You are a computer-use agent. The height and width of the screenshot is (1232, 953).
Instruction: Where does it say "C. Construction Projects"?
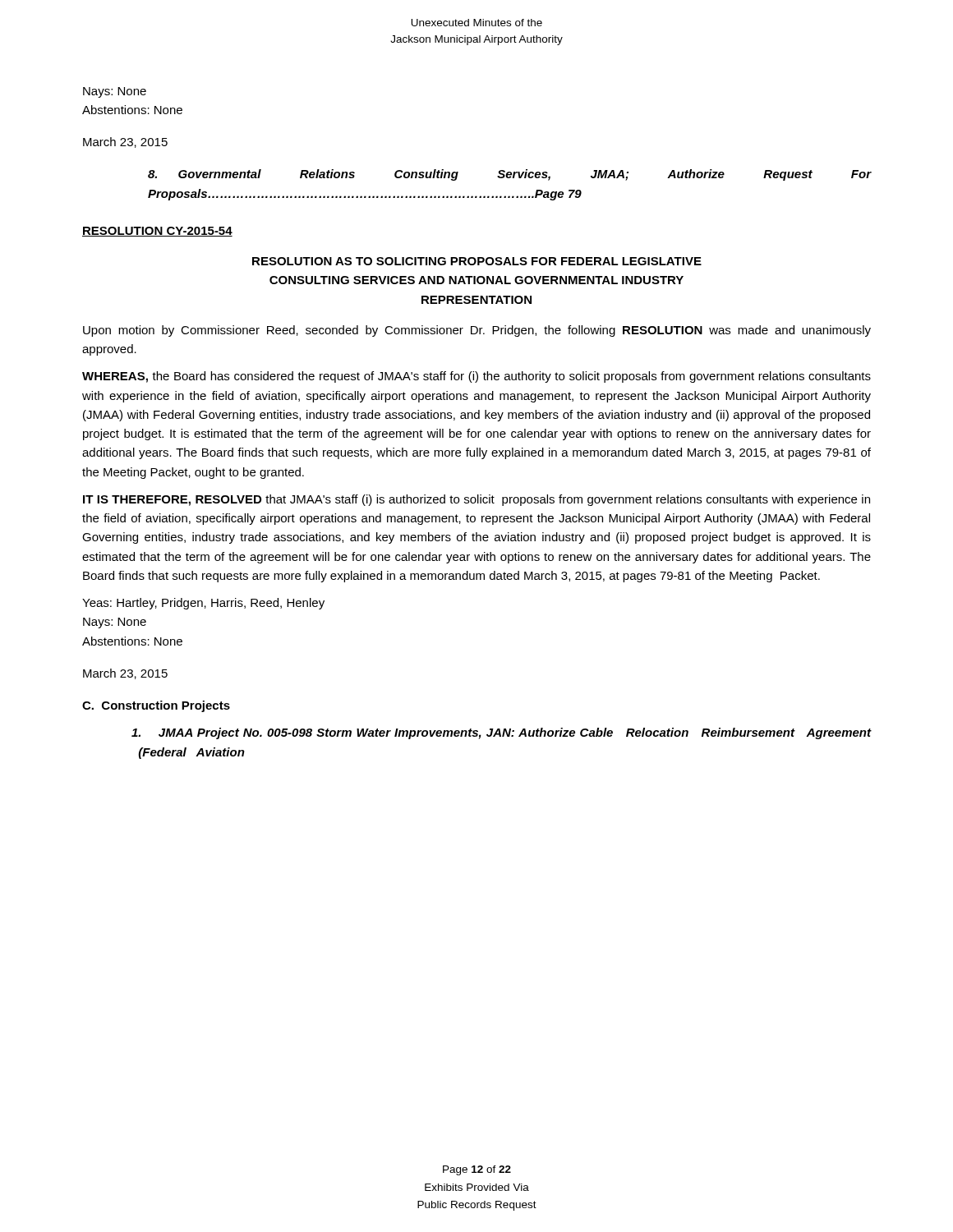tap(156, 706)
